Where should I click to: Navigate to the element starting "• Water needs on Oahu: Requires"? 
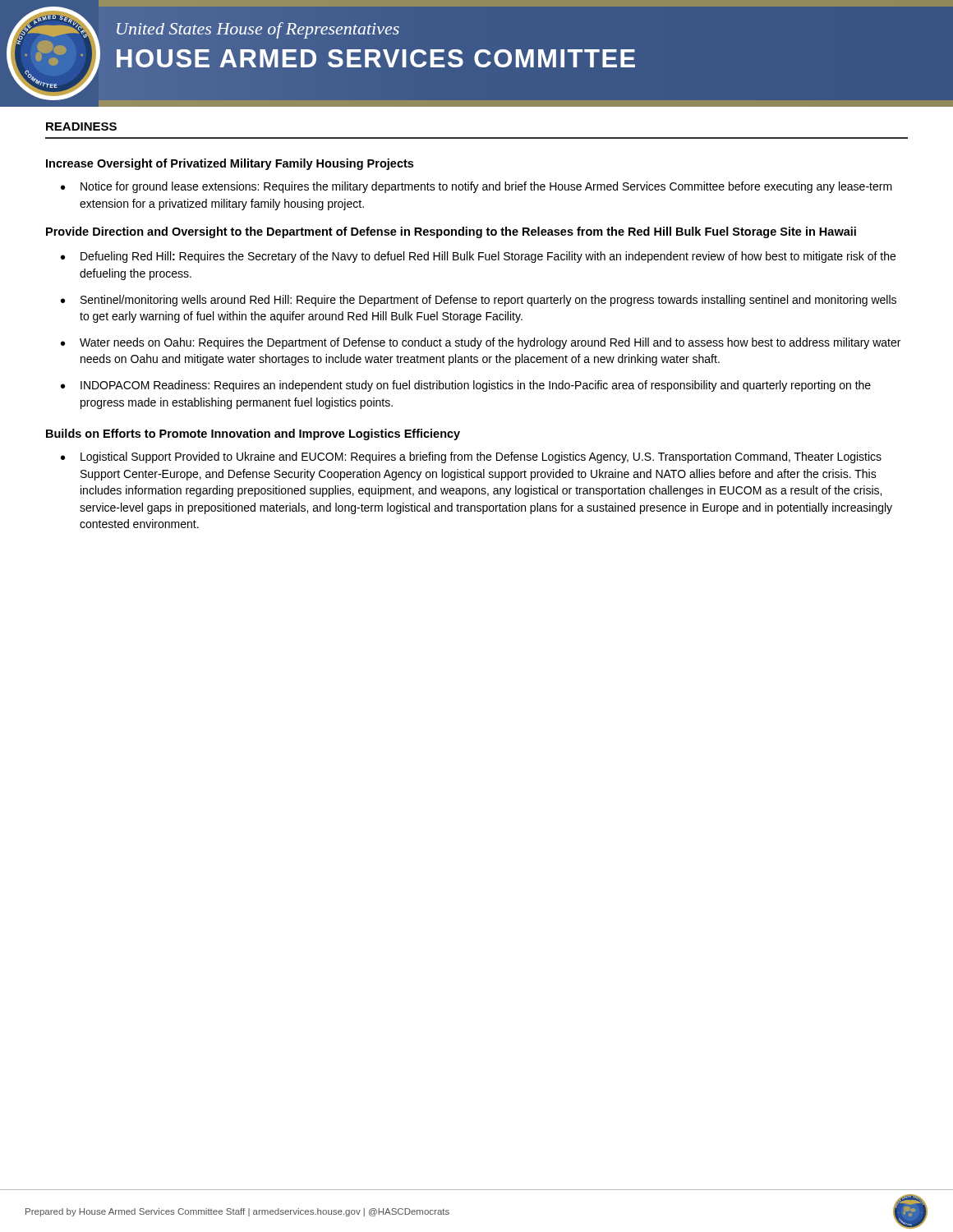[x=484, y=351]
